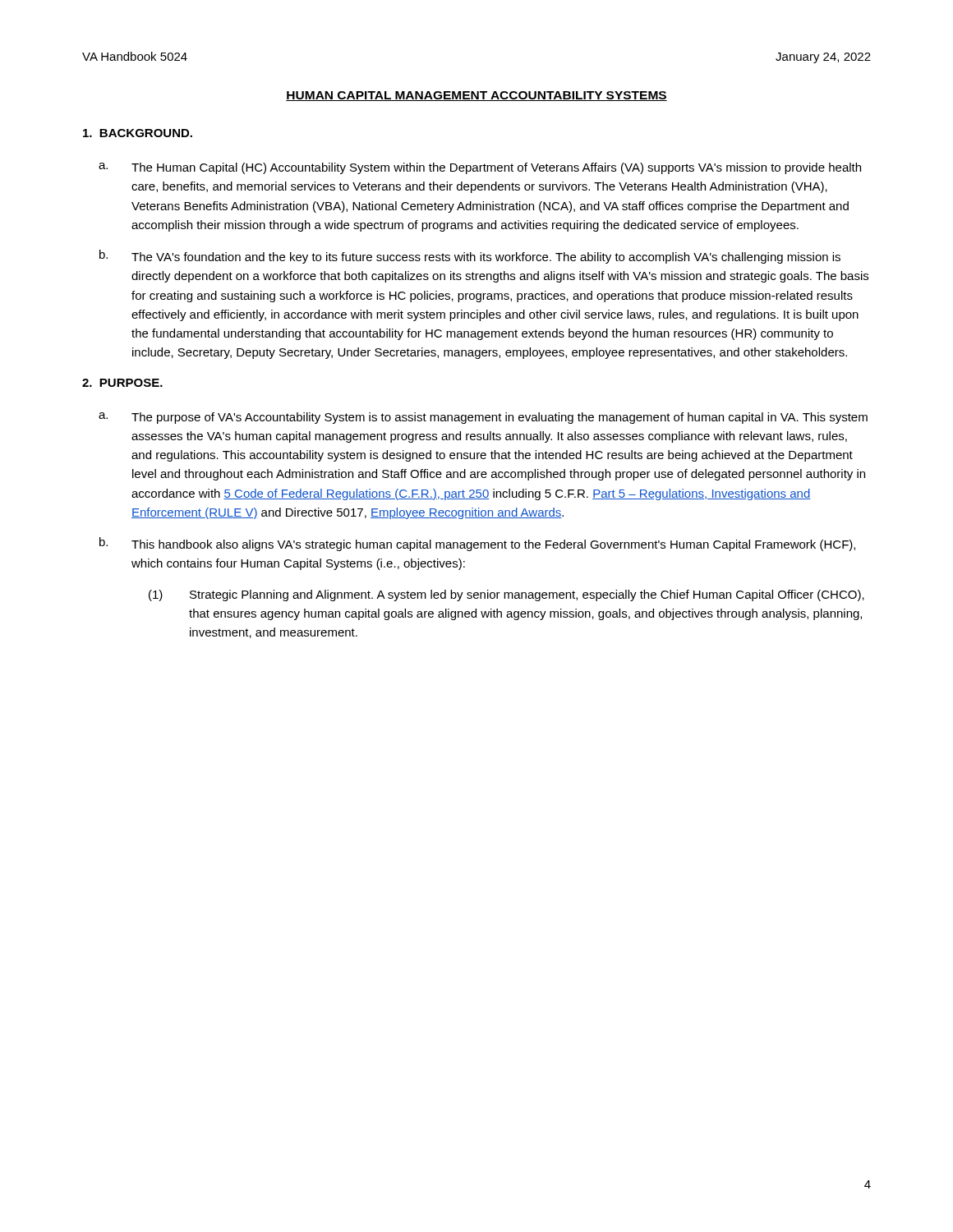Viewport: 953px width, 1232px height.
Task: Find the block on this page that starts "a. The Human Capital (HC) Accountability"
Action: [x=485, y=196]
